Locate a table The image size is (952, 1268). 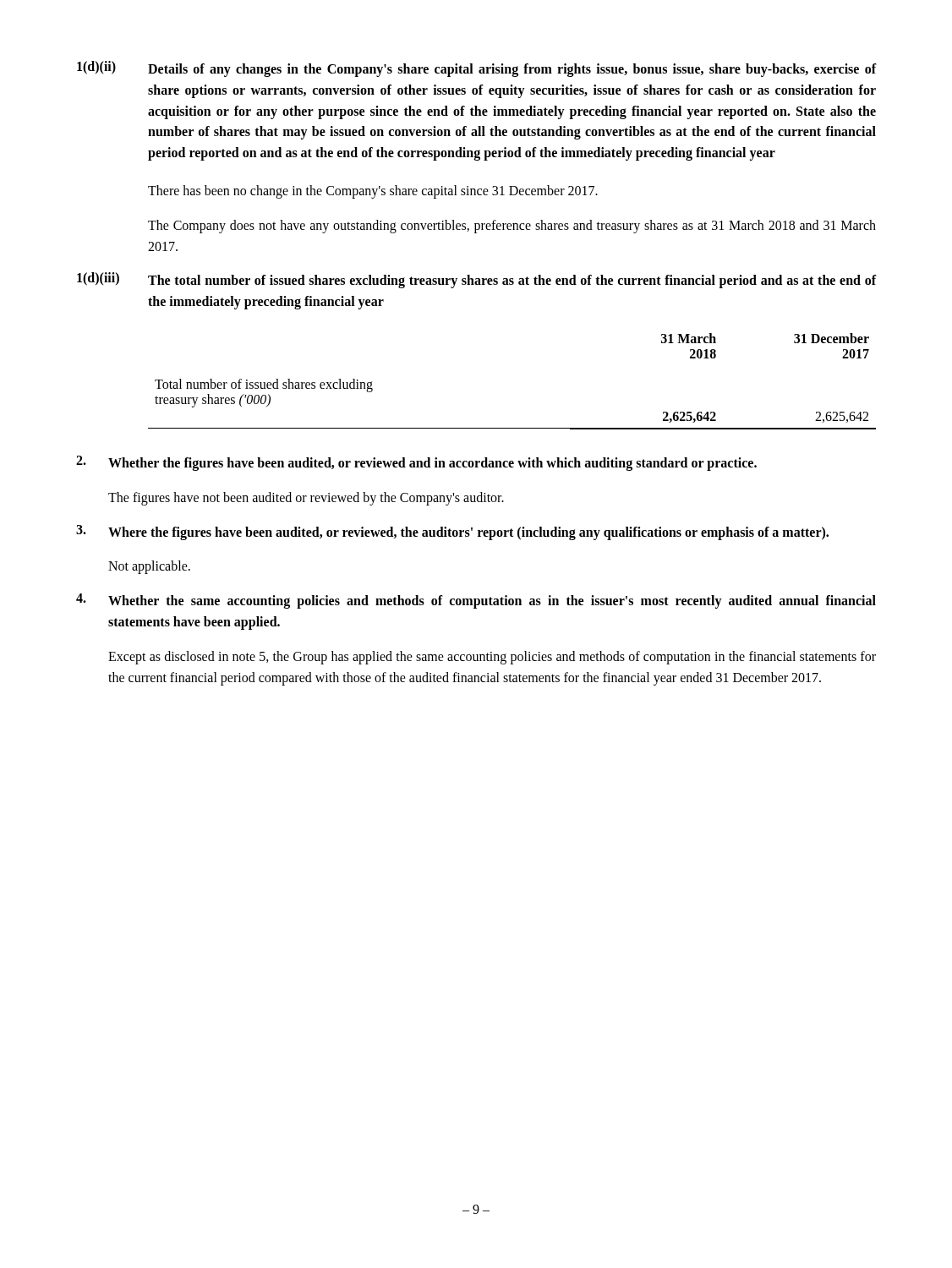pyautogui.click(x=512, y=379)
